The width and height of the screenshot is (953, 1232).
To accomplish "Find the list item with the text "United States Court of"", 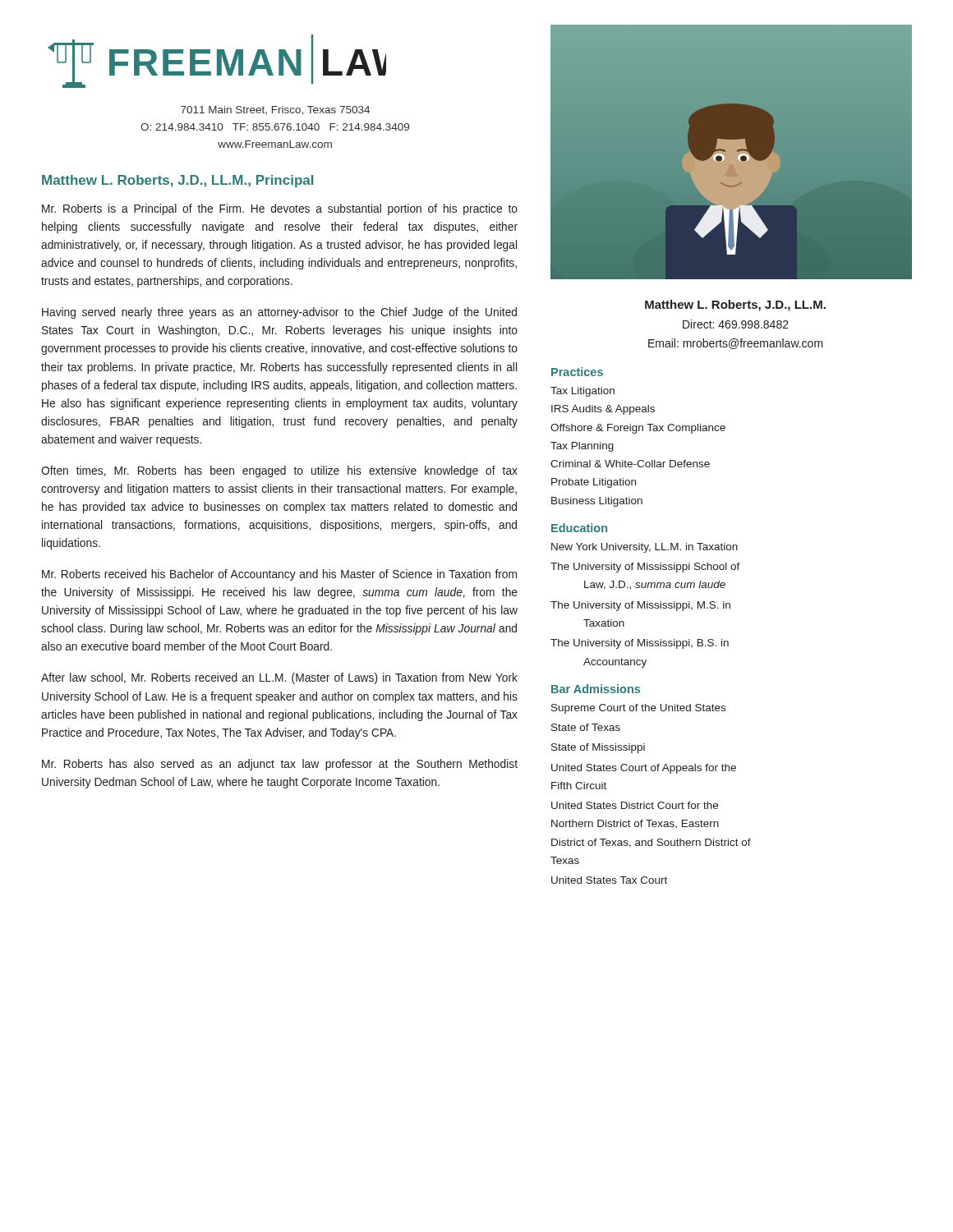I will pyautogui.click(x=644, y=776).
